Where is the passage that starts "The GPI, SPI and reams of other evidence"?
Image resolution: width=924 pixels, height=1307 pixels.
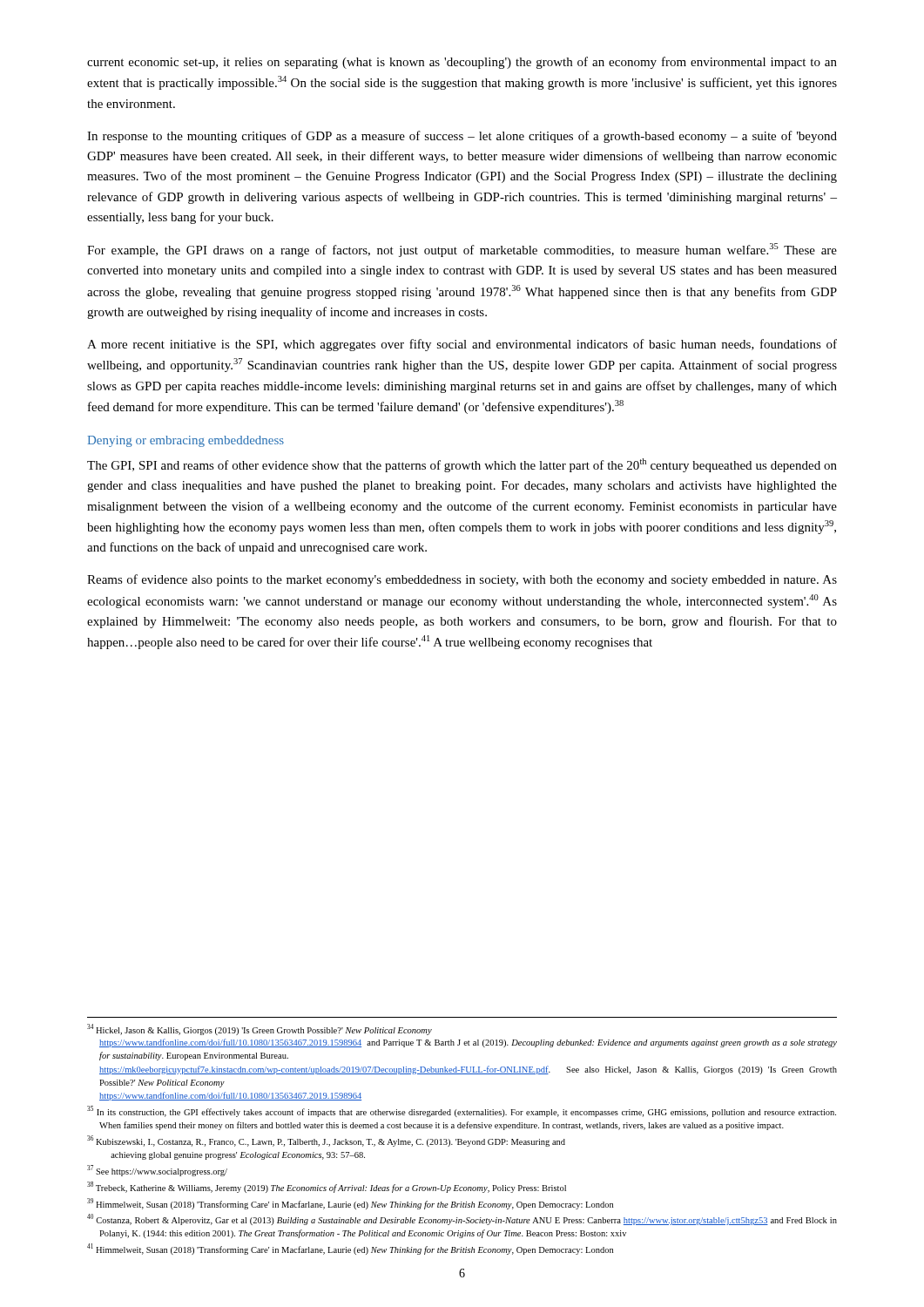pos(462,505)
